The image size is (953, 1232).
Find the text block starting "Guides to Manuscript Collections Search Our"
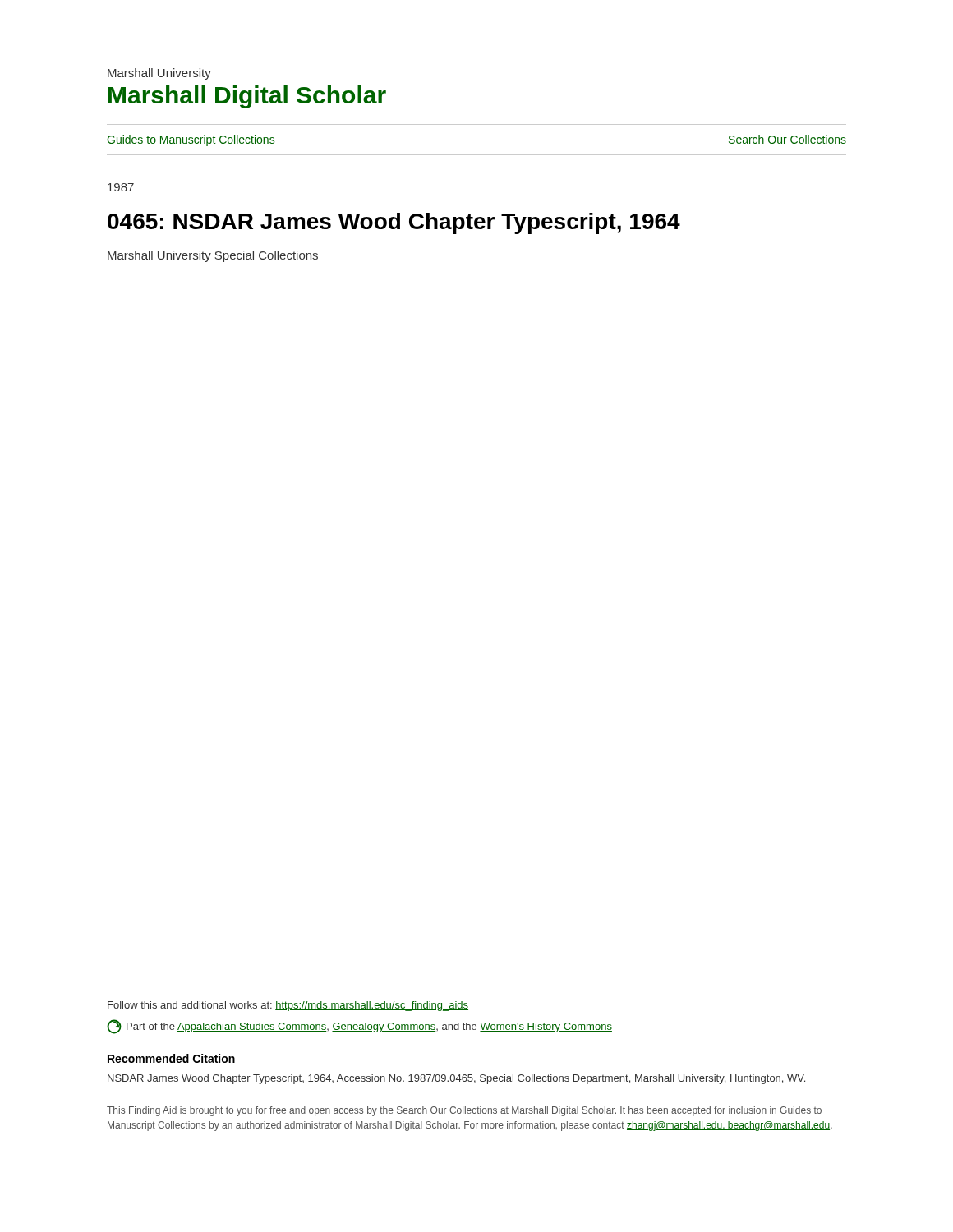156,140
